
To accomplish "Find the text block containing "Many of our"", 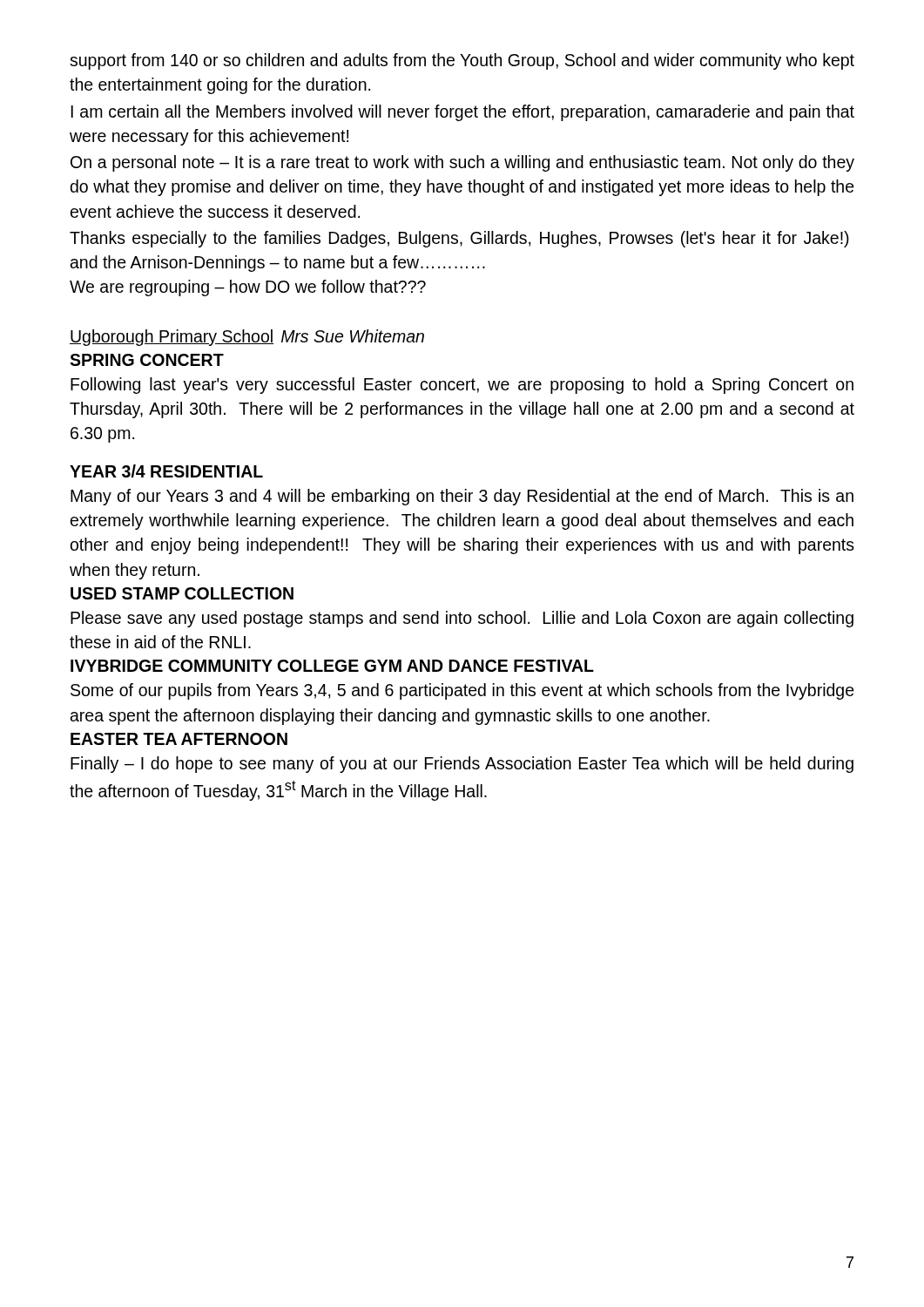I will (462, 533).
